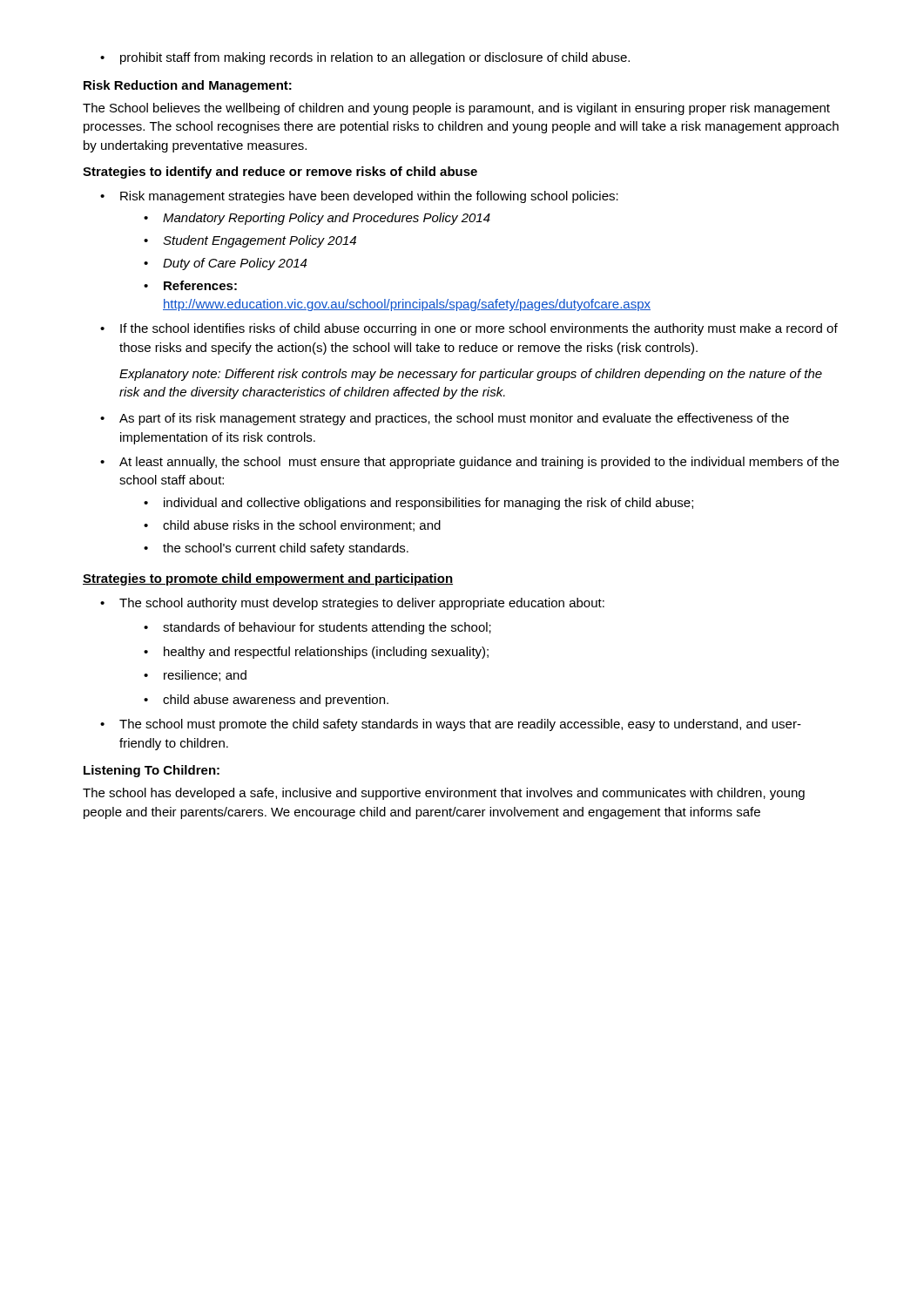924x1307 pixels.
Task: Locate the block starting "The school authority must develop"
Action: pos(462,651)
